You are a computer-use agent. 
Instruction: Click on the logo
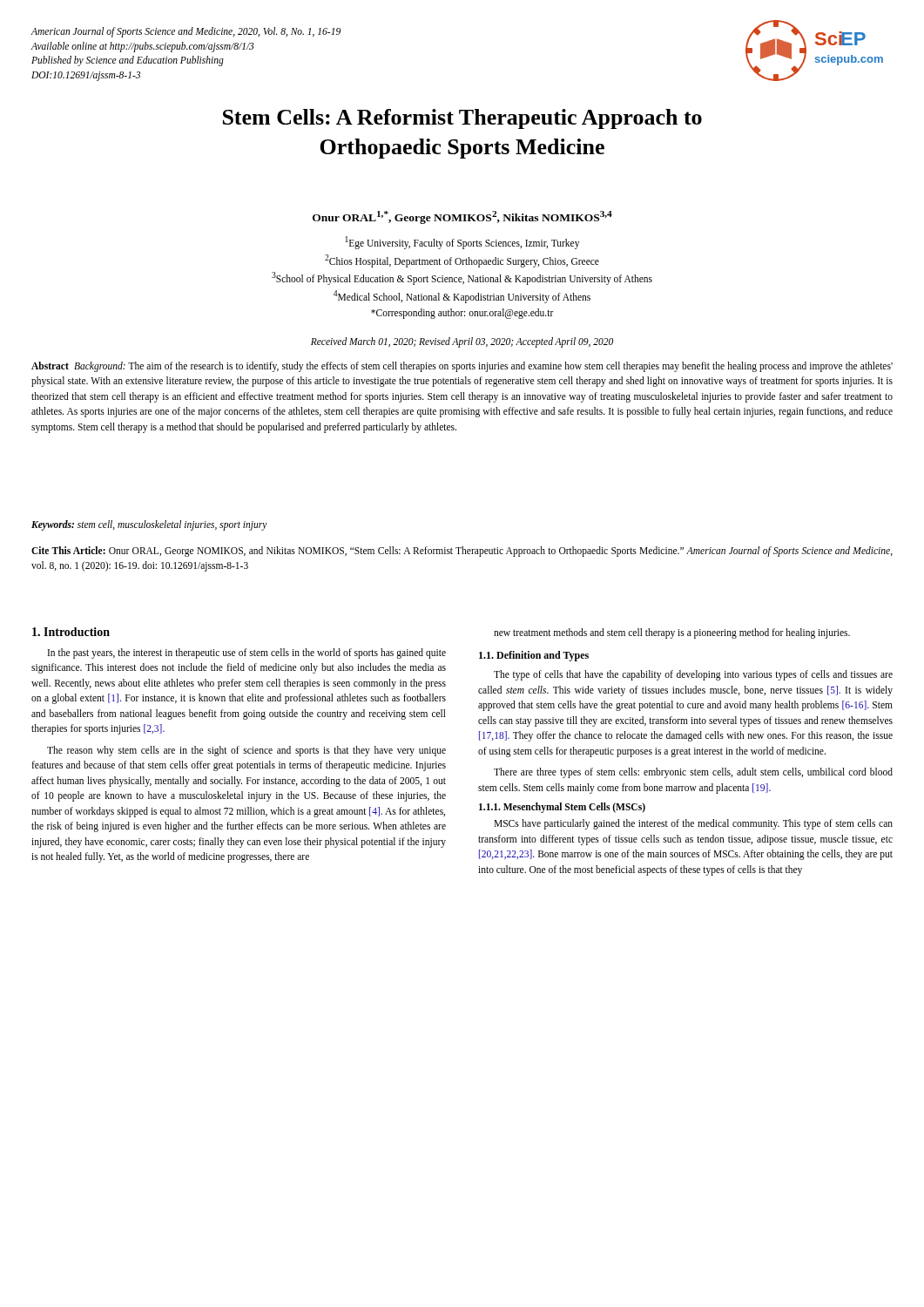(x=819, y=51)
